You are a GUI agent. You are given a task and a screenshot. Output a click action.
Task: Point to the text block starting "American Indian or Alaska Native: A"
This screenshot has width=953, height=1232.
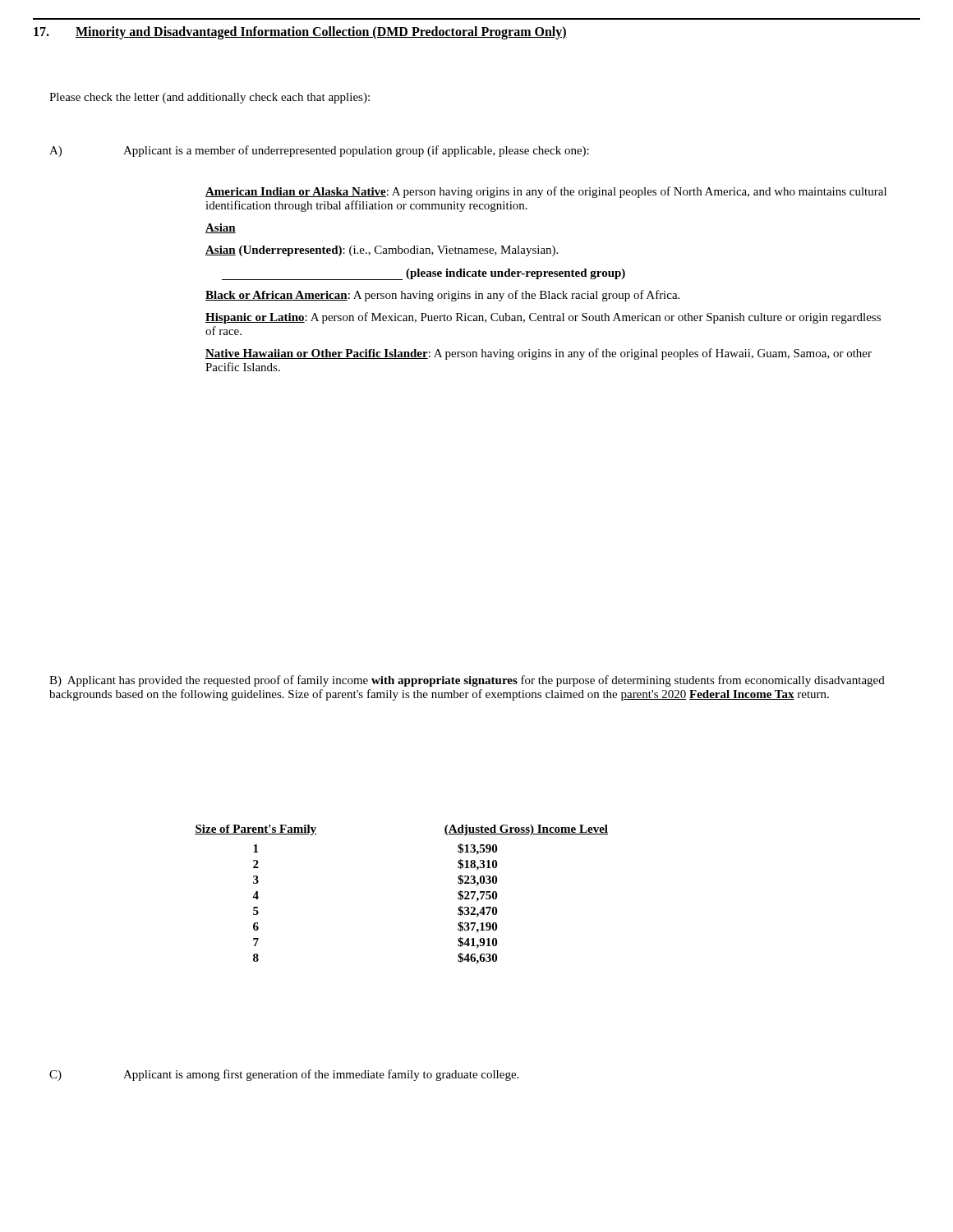[x=546, y=198]
